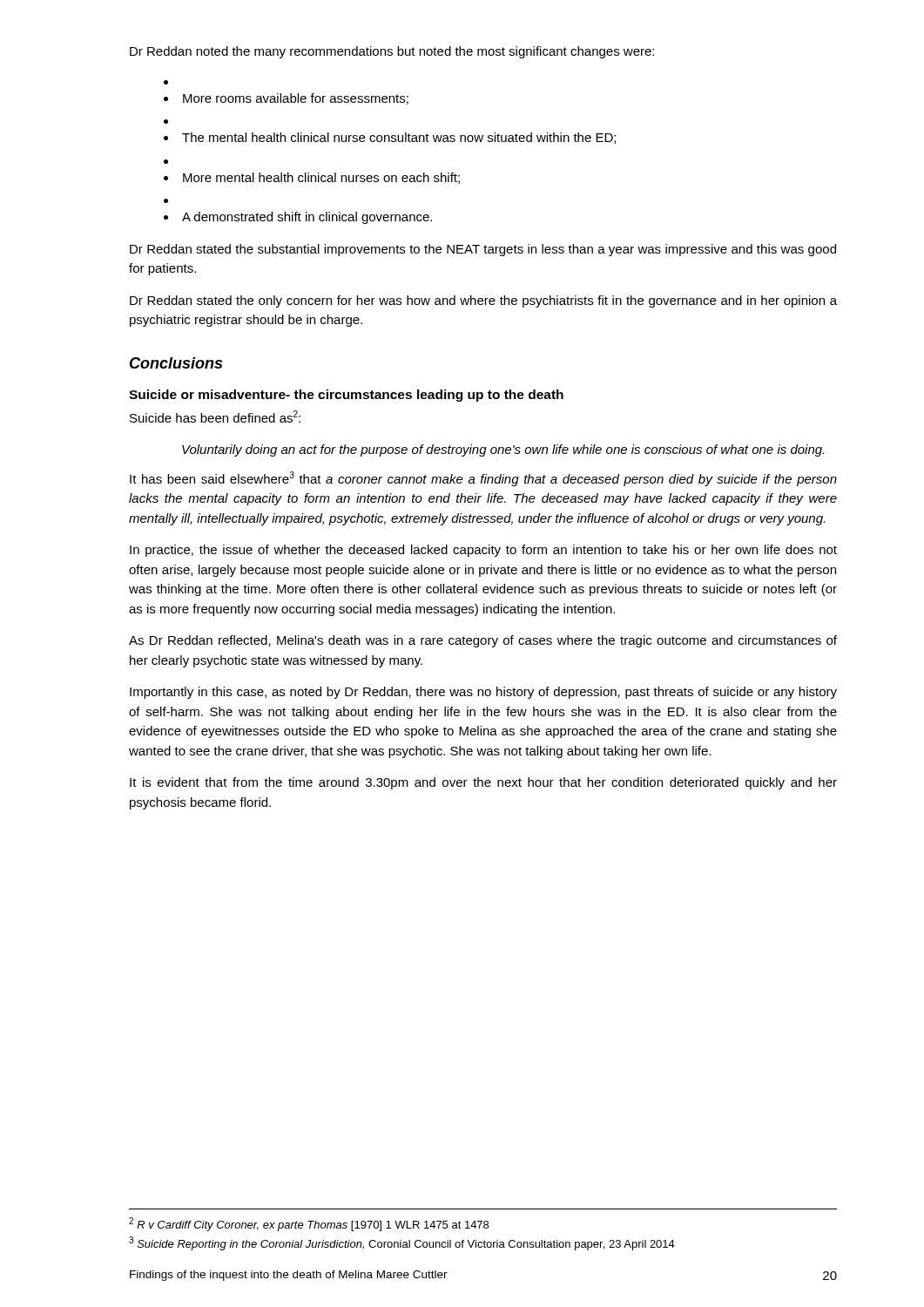This screenshot has width=924, height=1307.
Task: Navigate to the passage starting "Dr Reddan stated the only concern for"
Action: [483, 310]
